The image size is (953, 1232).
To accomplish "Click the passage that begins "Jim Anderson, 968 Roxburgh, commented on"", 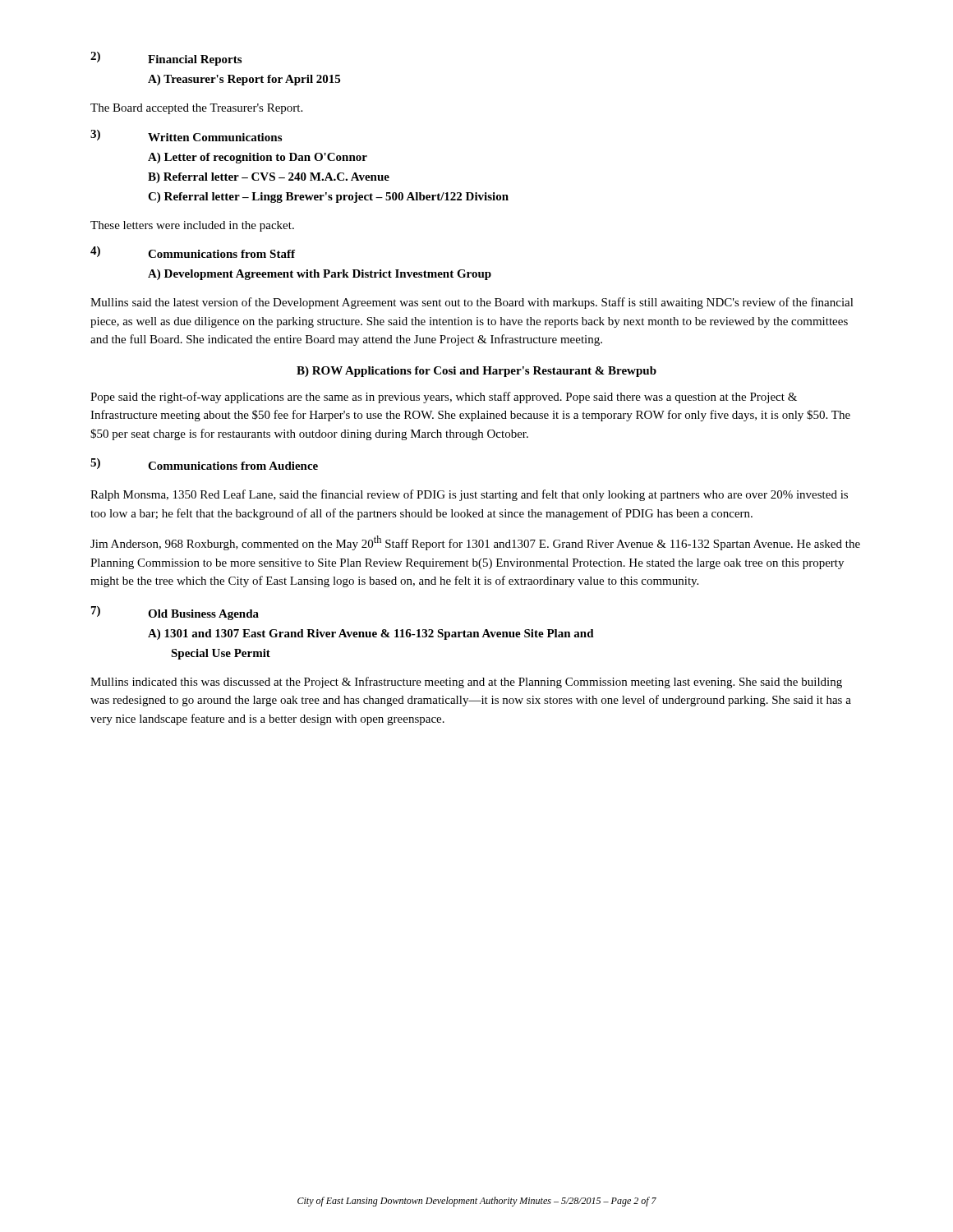I will coord(475,561).
